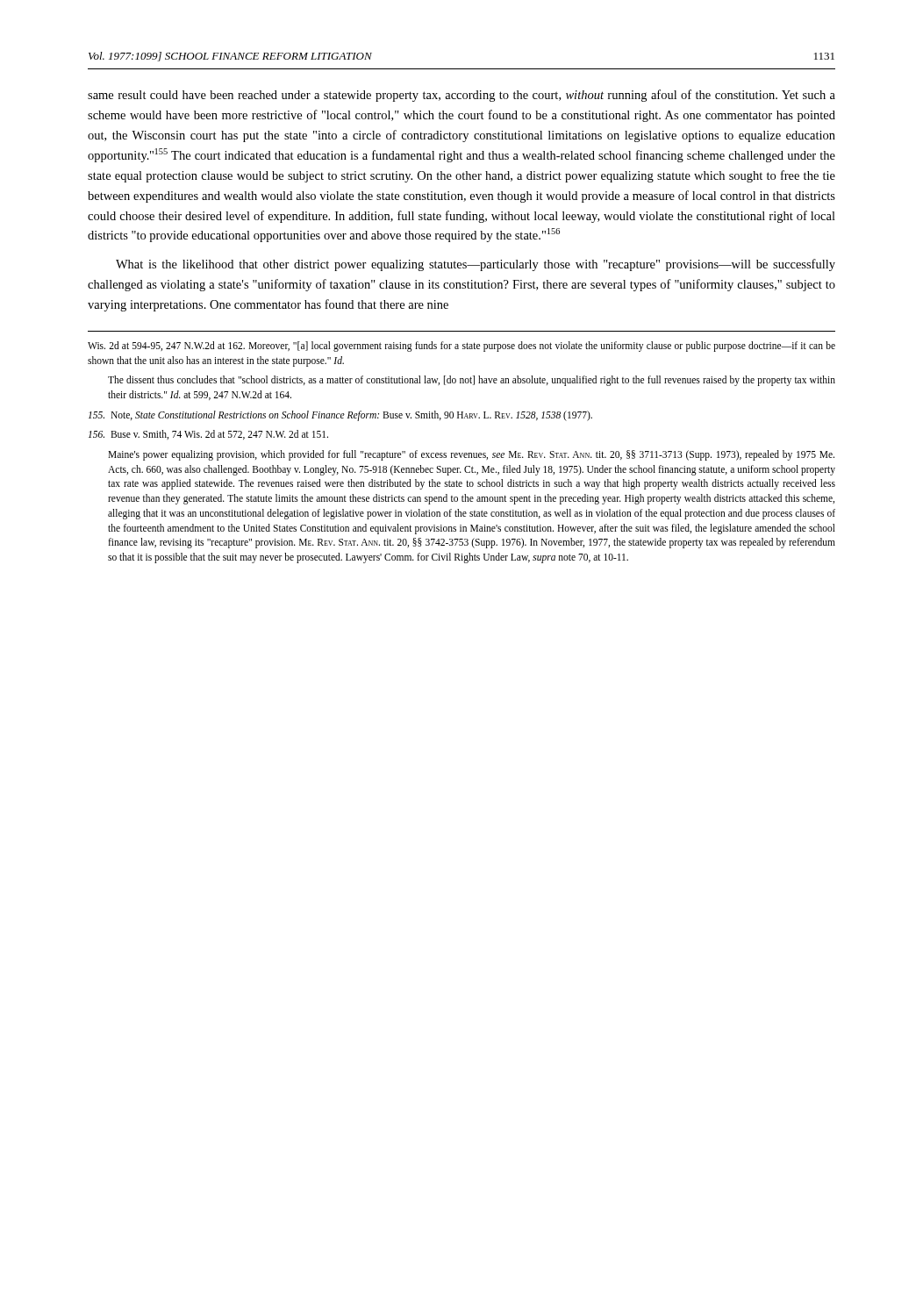
Task: Click the passage that begins "Wis. 2d at"
Action: click(462, 371)
